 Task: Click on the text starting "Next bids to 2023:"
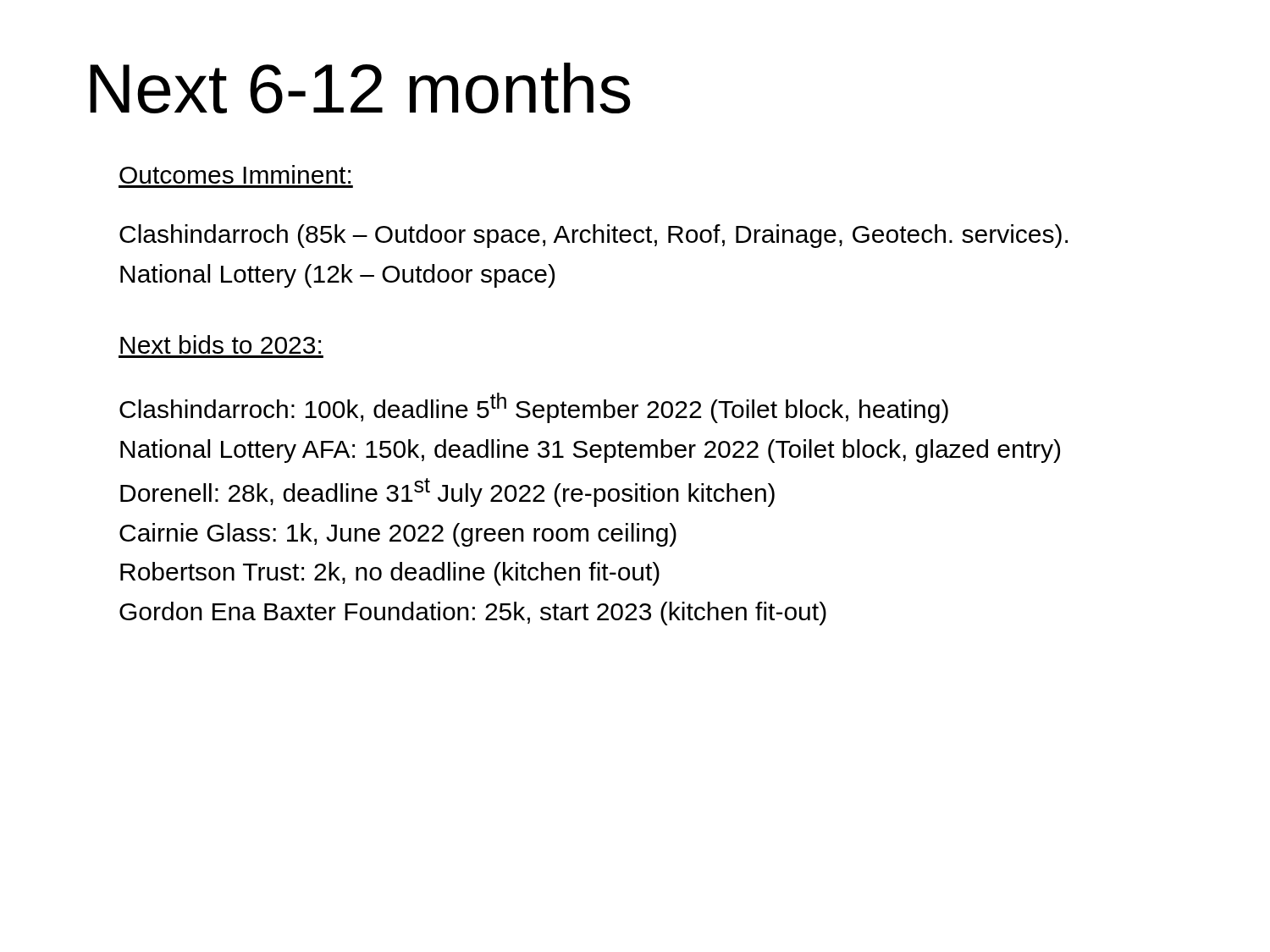point(221,345)
